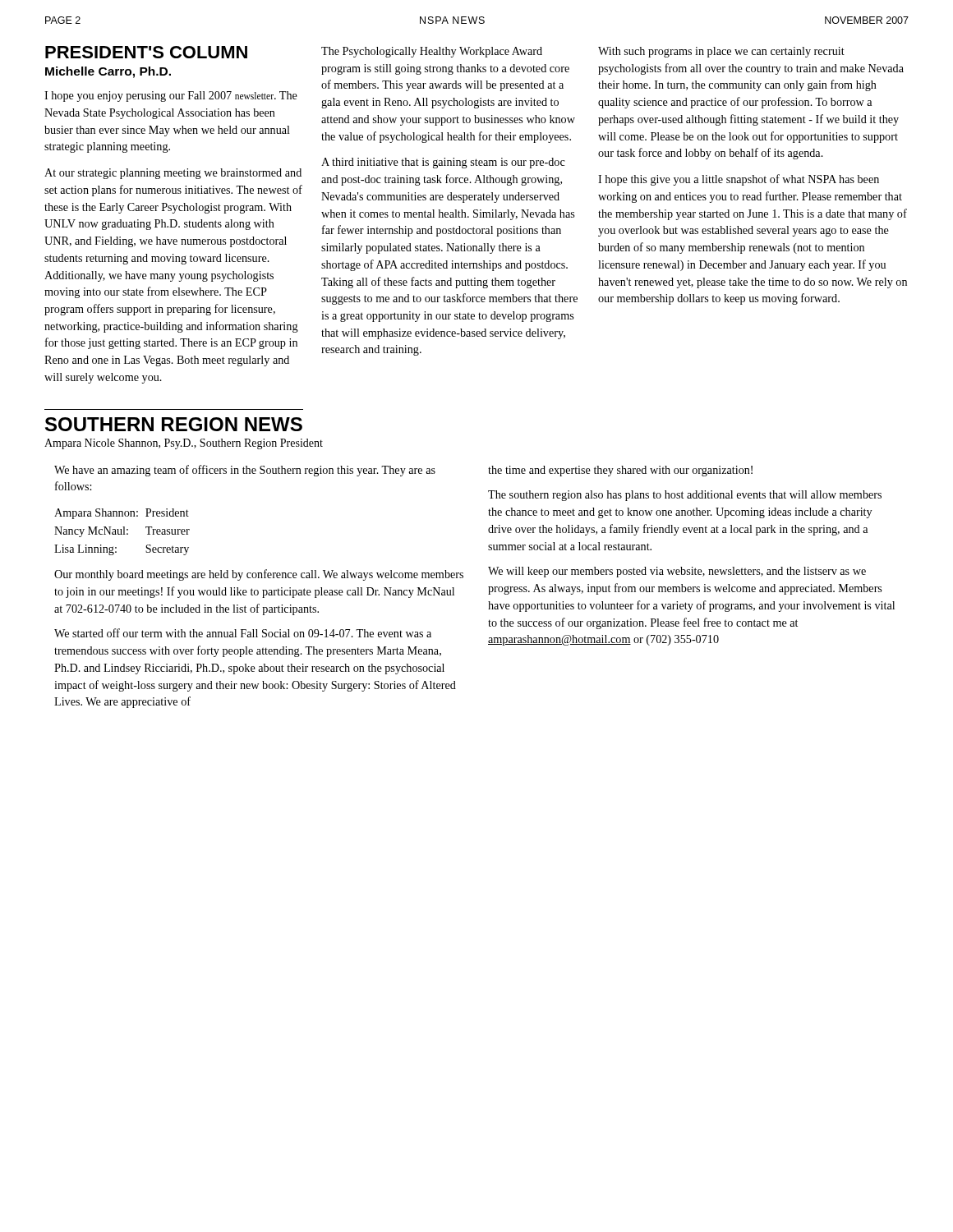Locate the region starting "SOUTHERN REGION NEWS"

click(x=174, y=424)
